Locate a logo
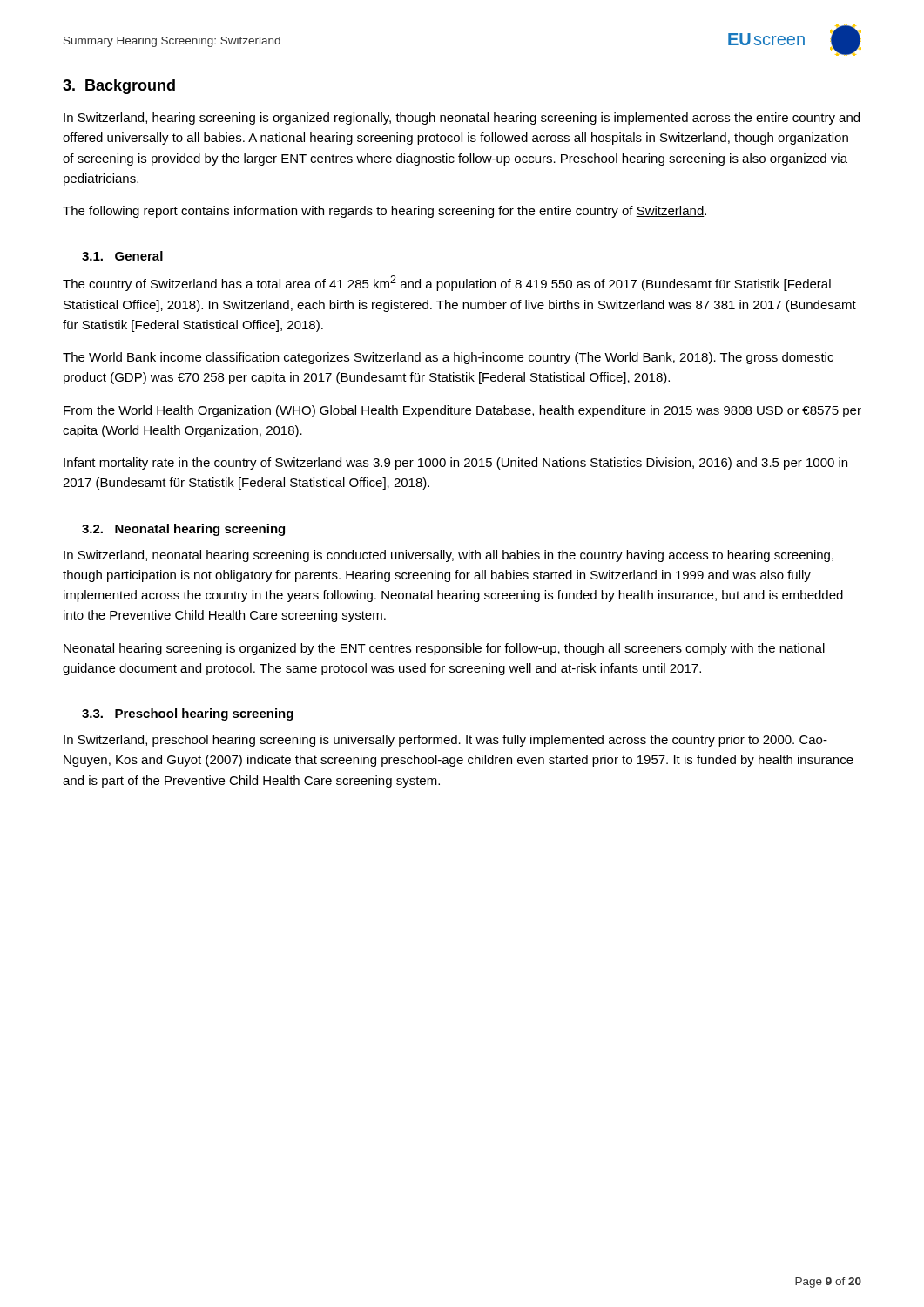 (794, 40)
